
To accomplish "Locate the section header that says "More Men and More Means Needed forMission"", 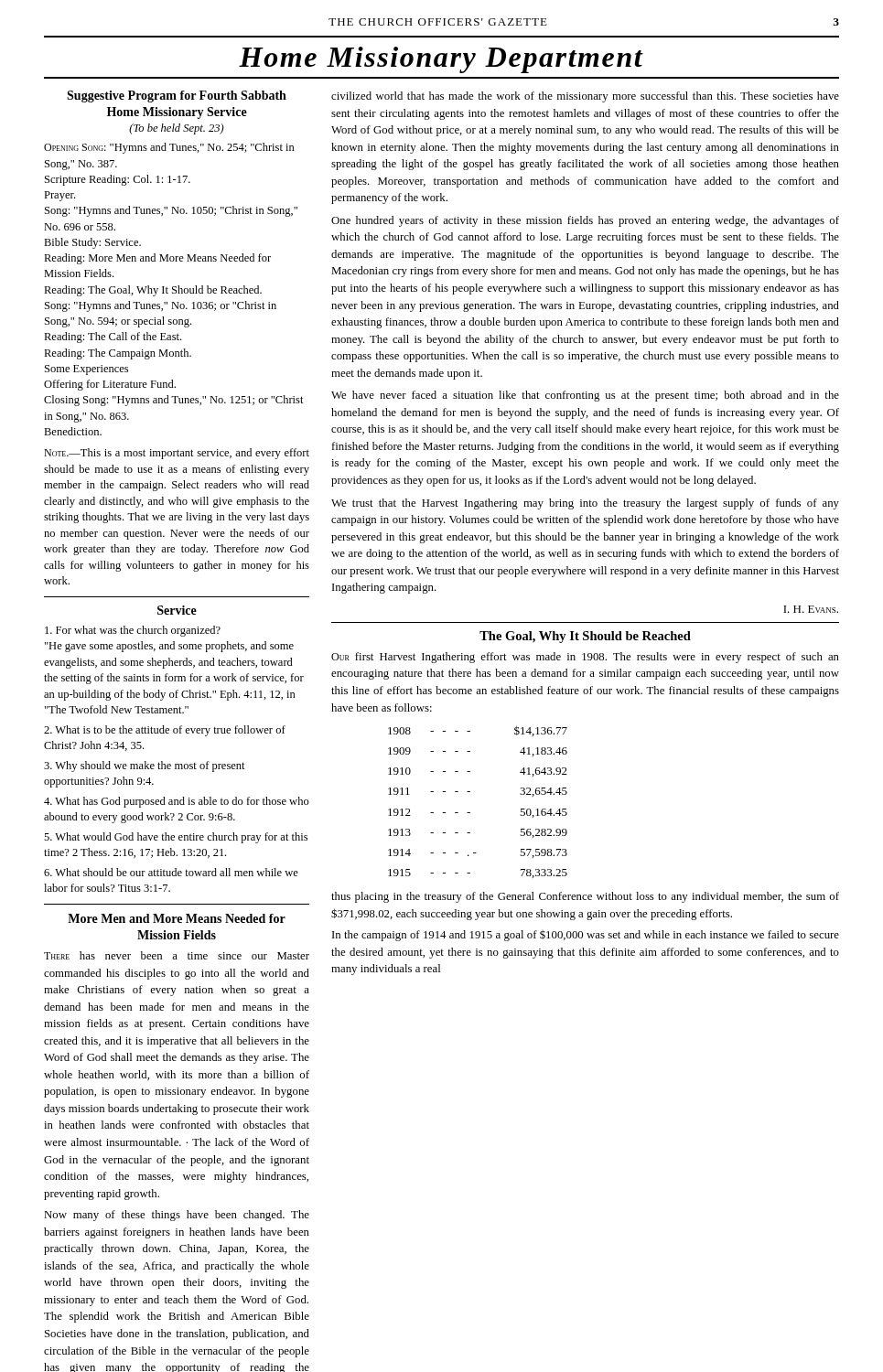I will click(177, 927).
